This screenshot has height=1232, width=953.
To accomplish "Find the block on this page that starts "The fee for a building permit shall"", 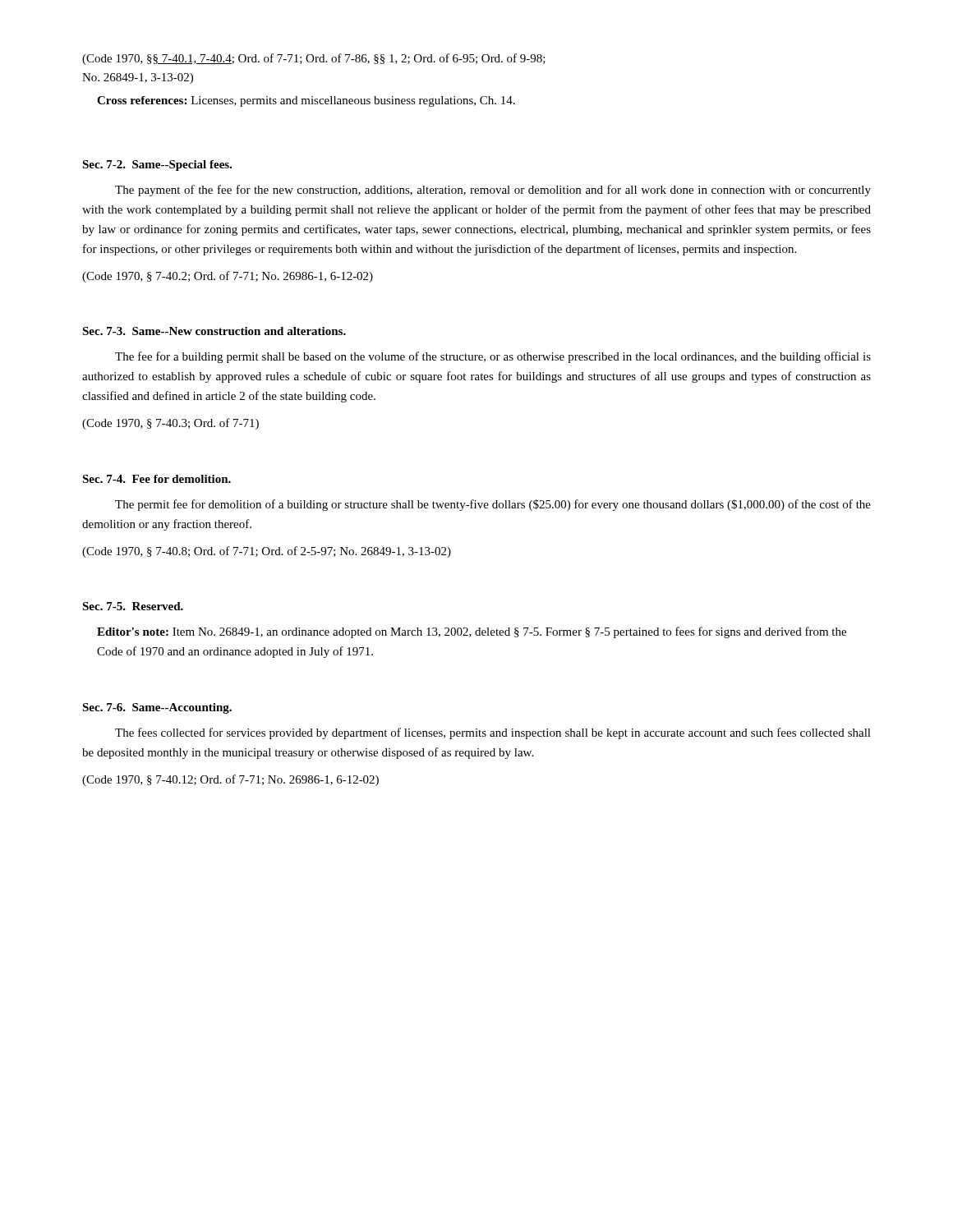I will pos(476,376).
